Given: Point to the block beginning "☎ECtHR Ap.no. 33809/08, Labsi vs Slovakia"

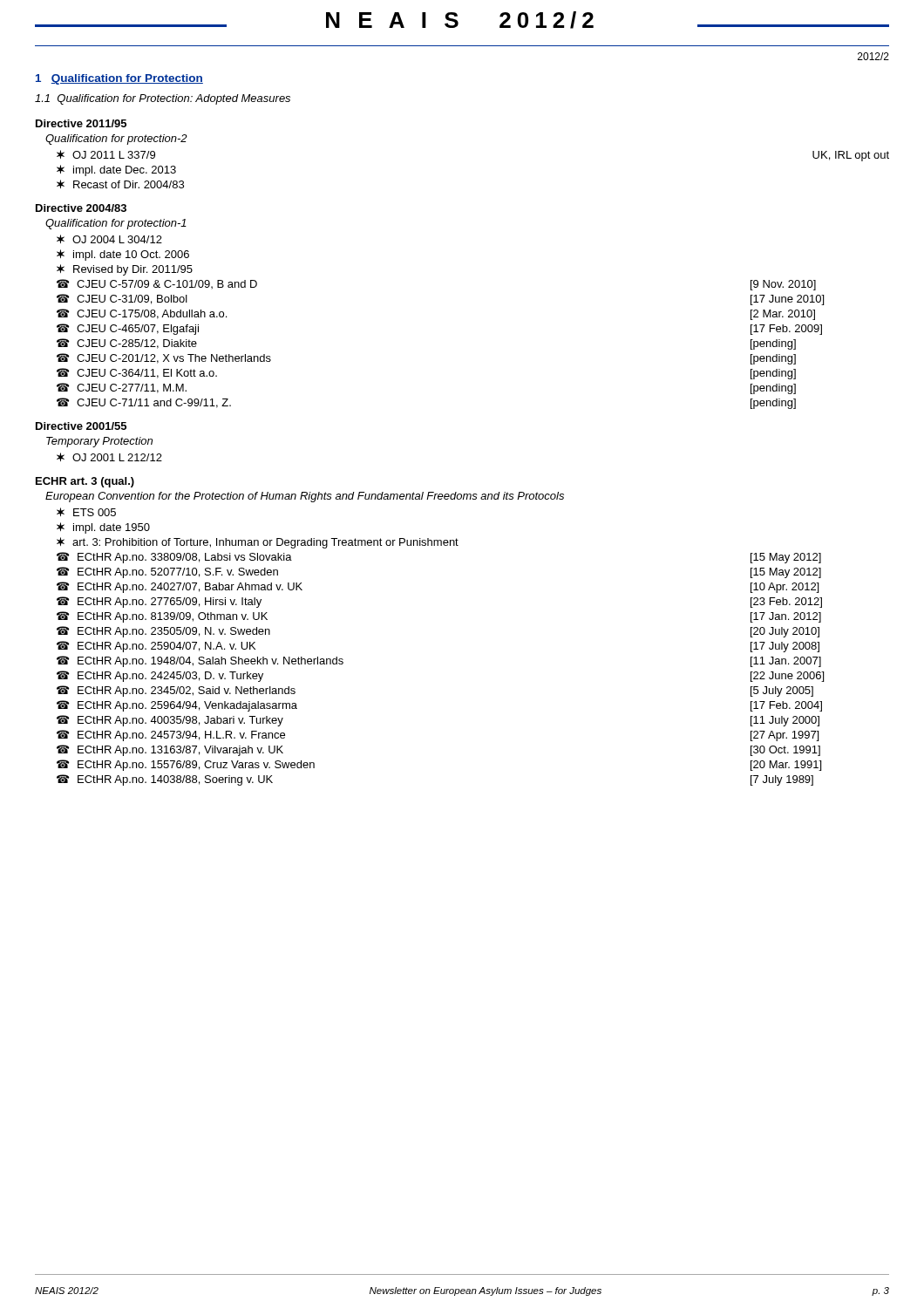Looking at the screenshot, I should (178, 558).
